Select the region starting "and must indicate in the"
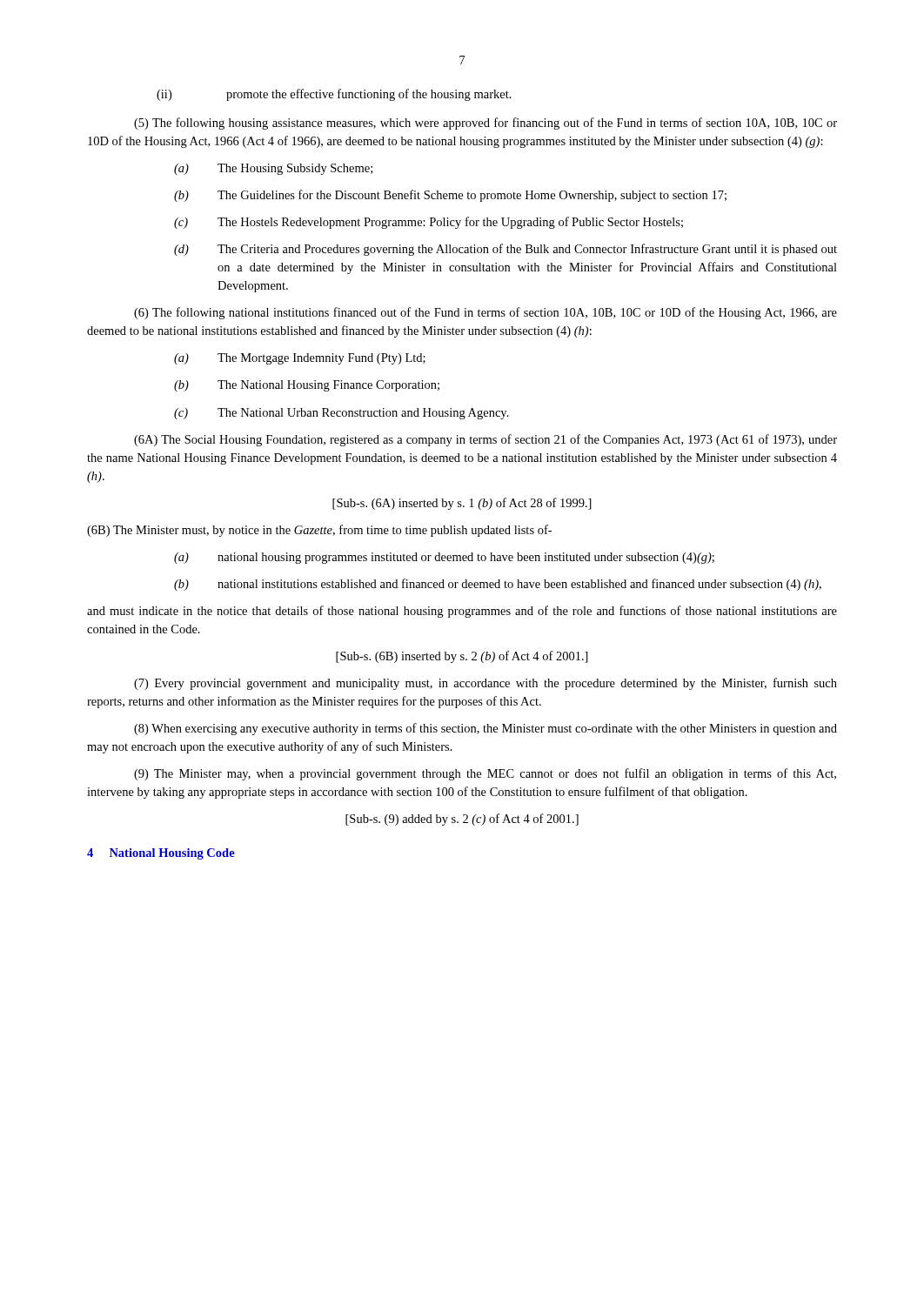 click(462, 620)
